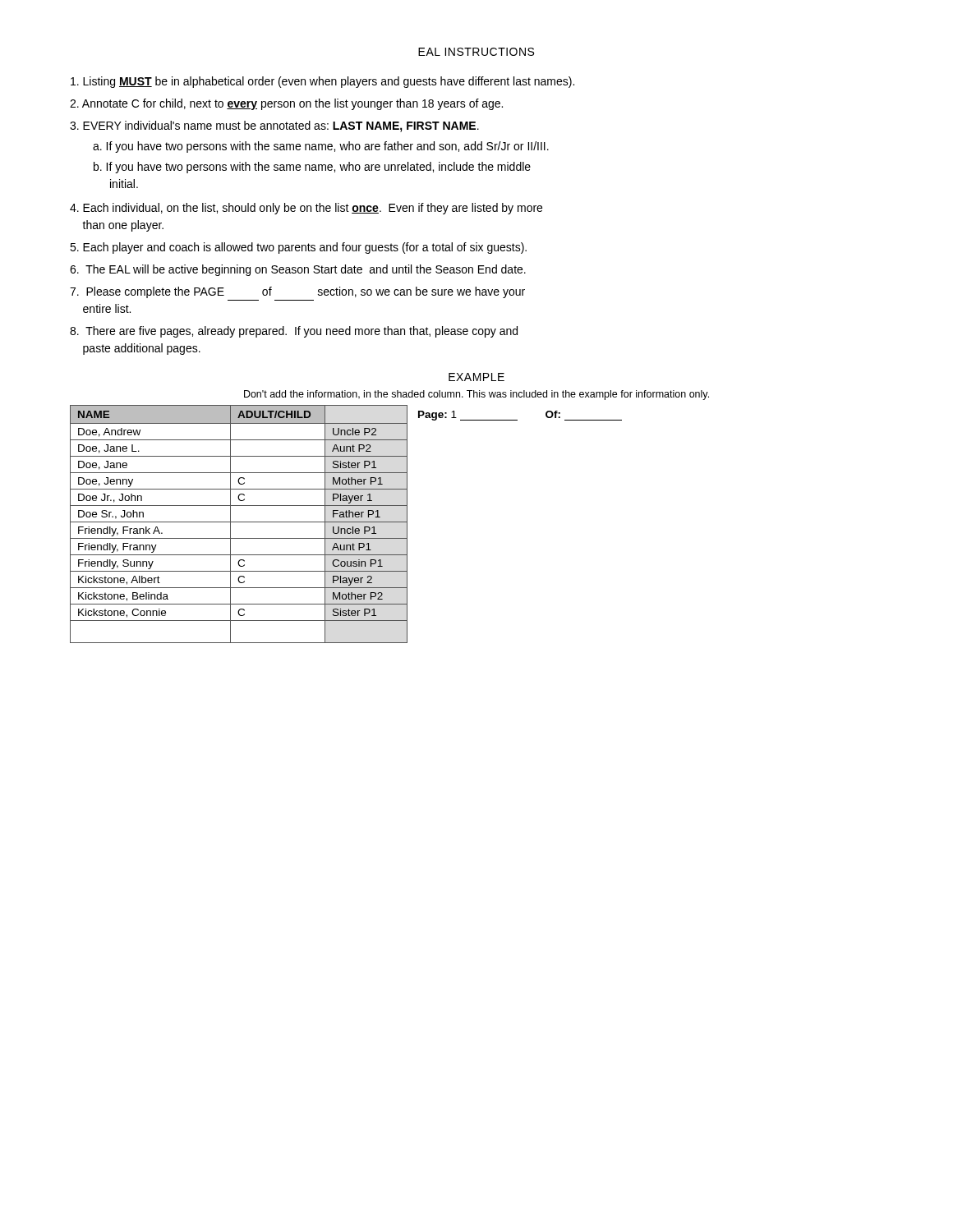Viewport: 953px width, 1232px height.
Task: Locate the block of text that opens with "7. Please complete the PAGE of"
Action: pos(298,300)
